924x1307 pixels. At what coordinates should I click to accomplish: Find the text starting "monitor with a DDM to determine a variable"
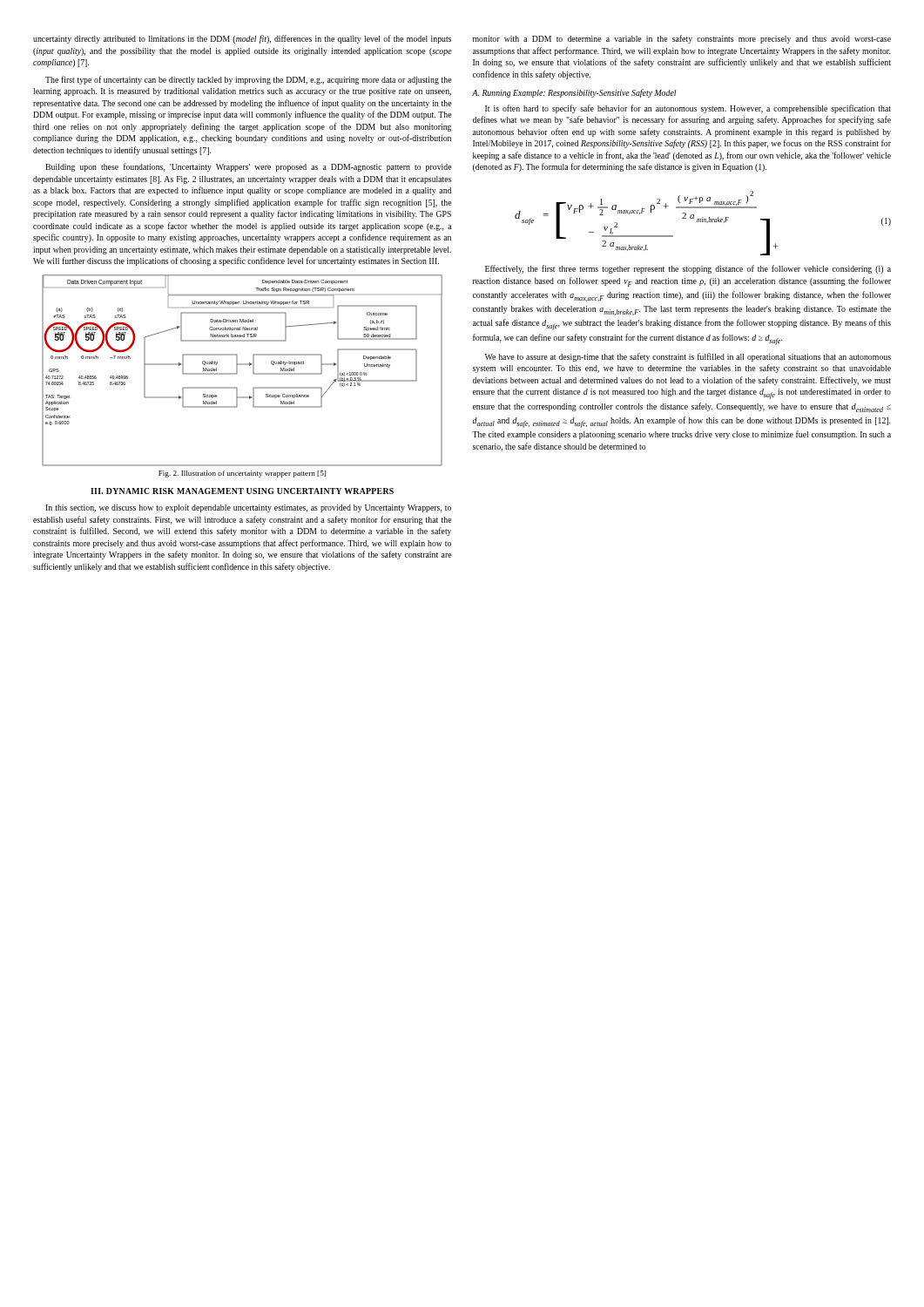682,57
